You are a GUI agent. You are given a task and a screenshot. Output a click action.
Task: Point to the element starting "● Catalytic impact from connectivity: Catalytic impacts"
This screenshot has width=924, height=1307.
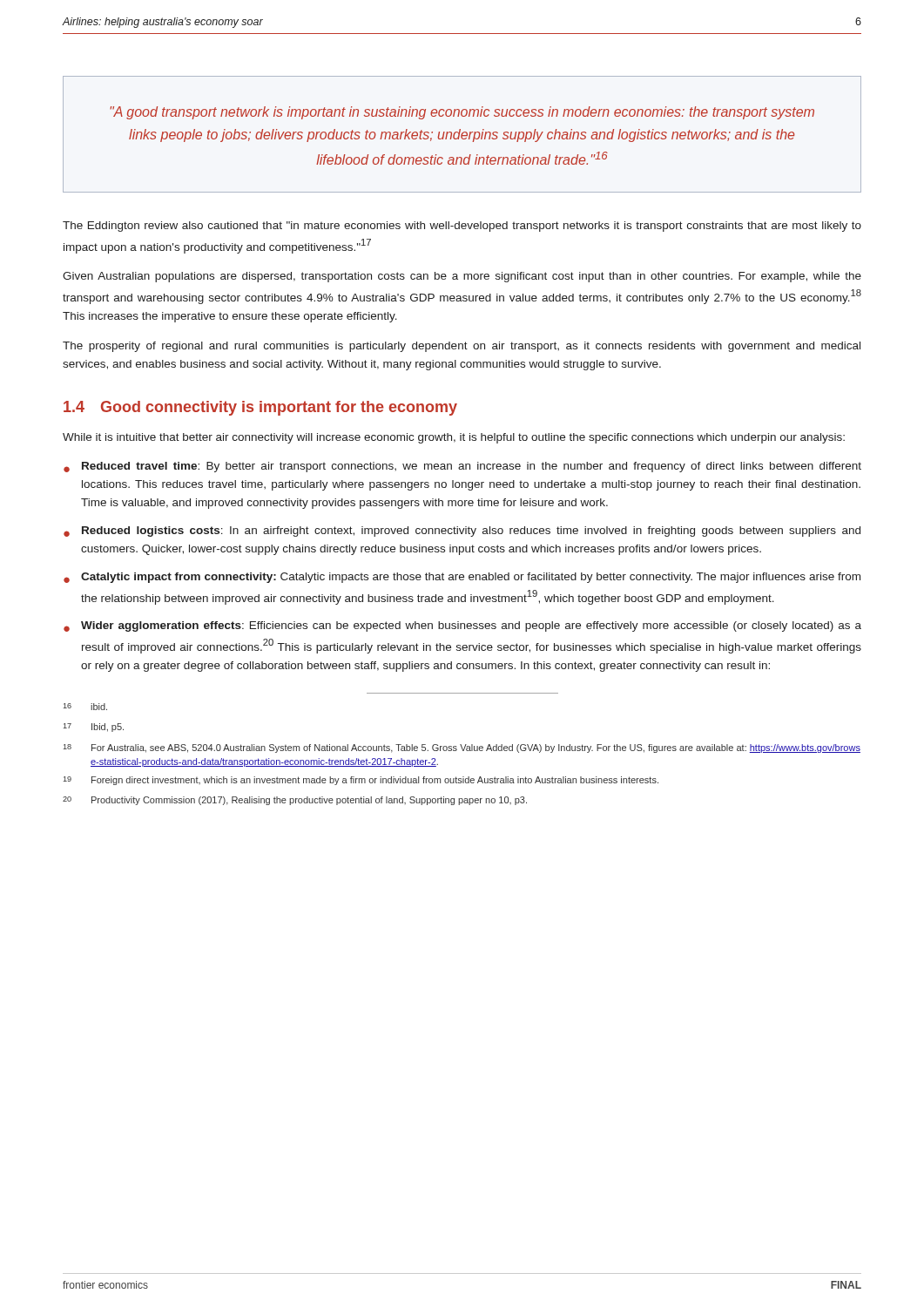[x=462, y=588]
